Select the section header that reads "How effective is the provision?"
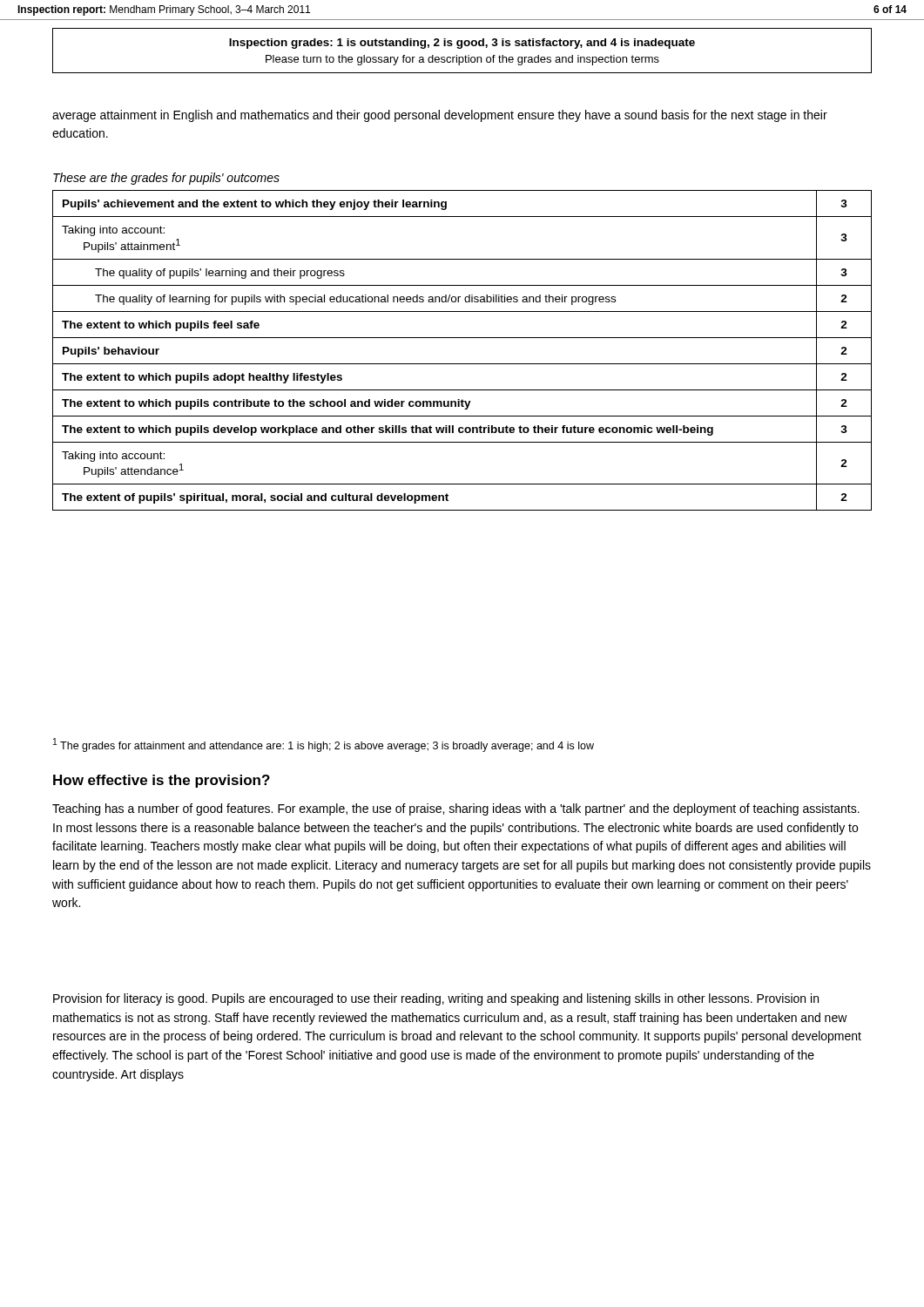The height and width of the screenshot is (1307, 924). pos(161,780)
